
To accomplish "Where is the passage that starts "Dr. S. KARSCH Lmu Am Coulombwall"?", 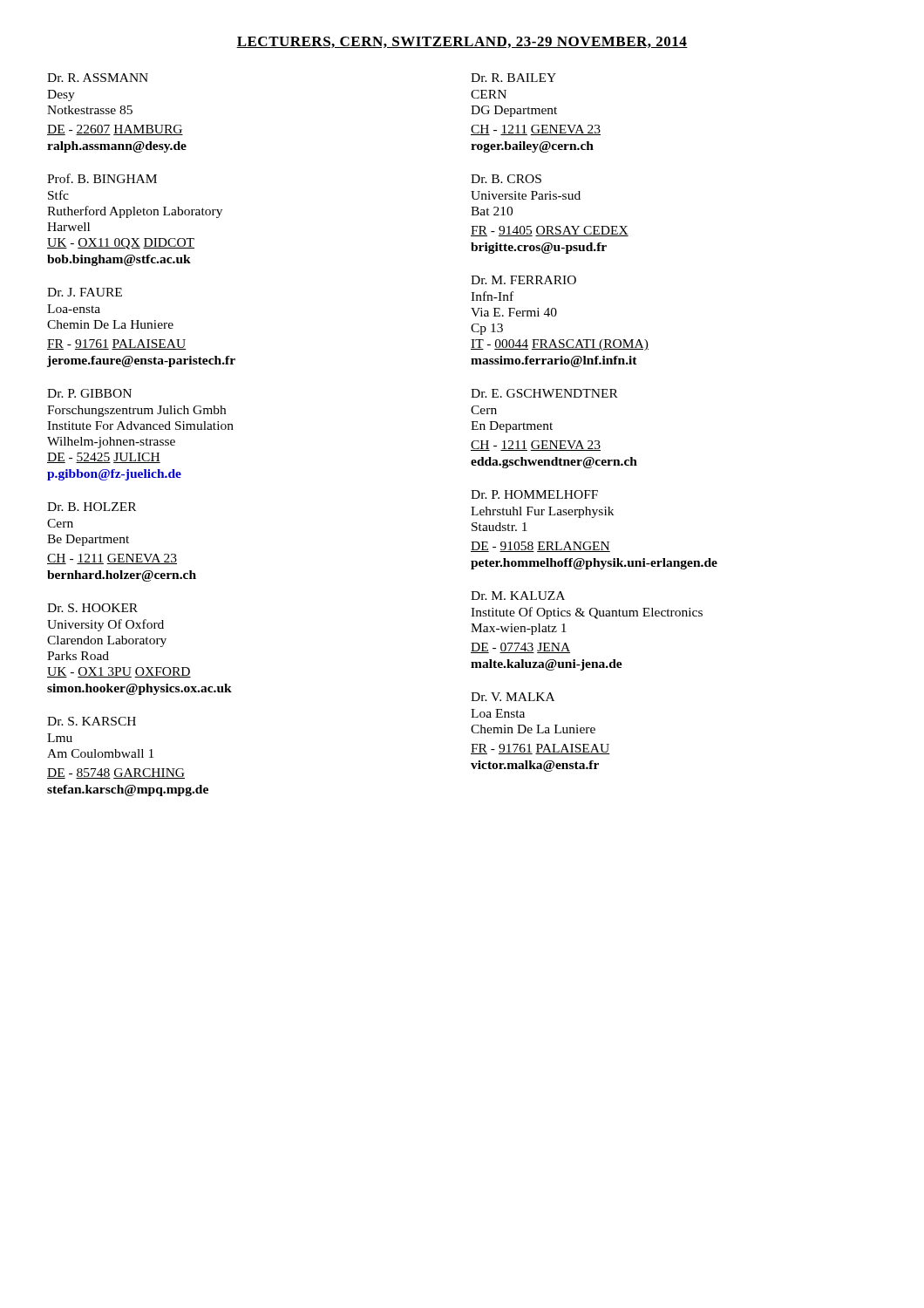I will click(92, 721).
